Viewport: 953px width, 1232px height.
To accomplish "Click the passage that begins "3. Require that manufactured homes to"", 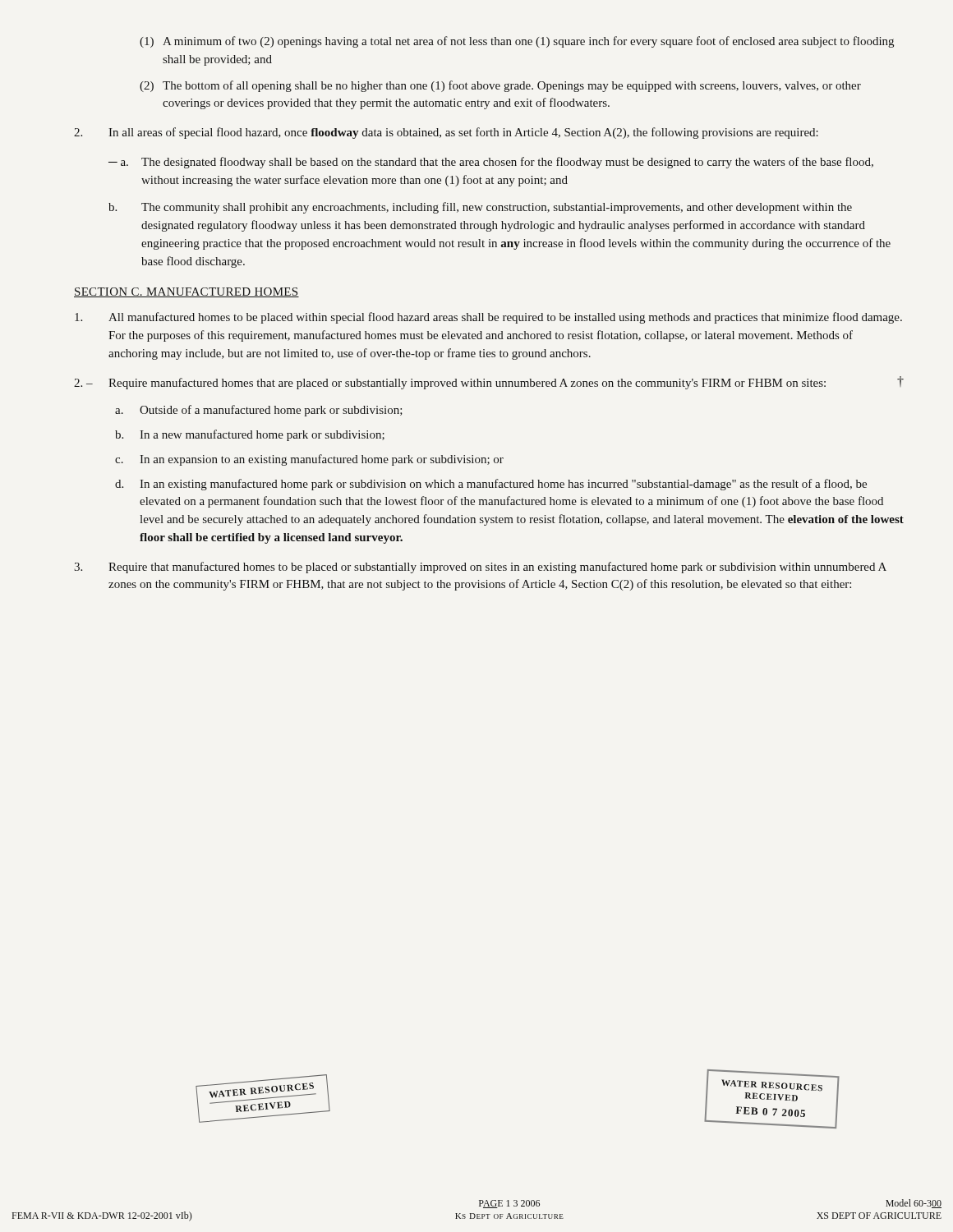I will pos(489,576).
